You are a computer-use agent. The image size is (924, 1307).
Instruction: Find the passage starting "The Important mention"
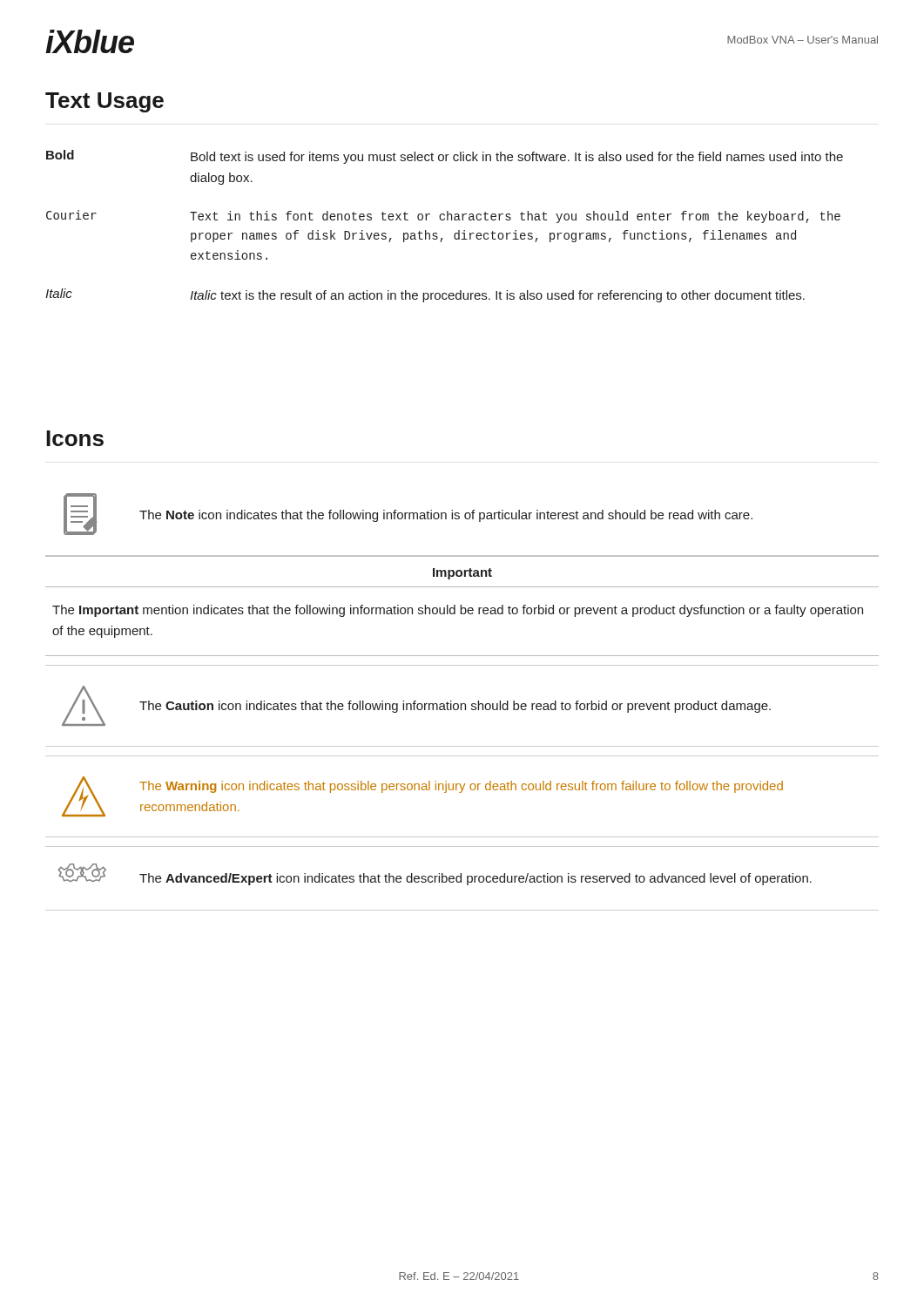pyautogui.click(x=458, y=620)
